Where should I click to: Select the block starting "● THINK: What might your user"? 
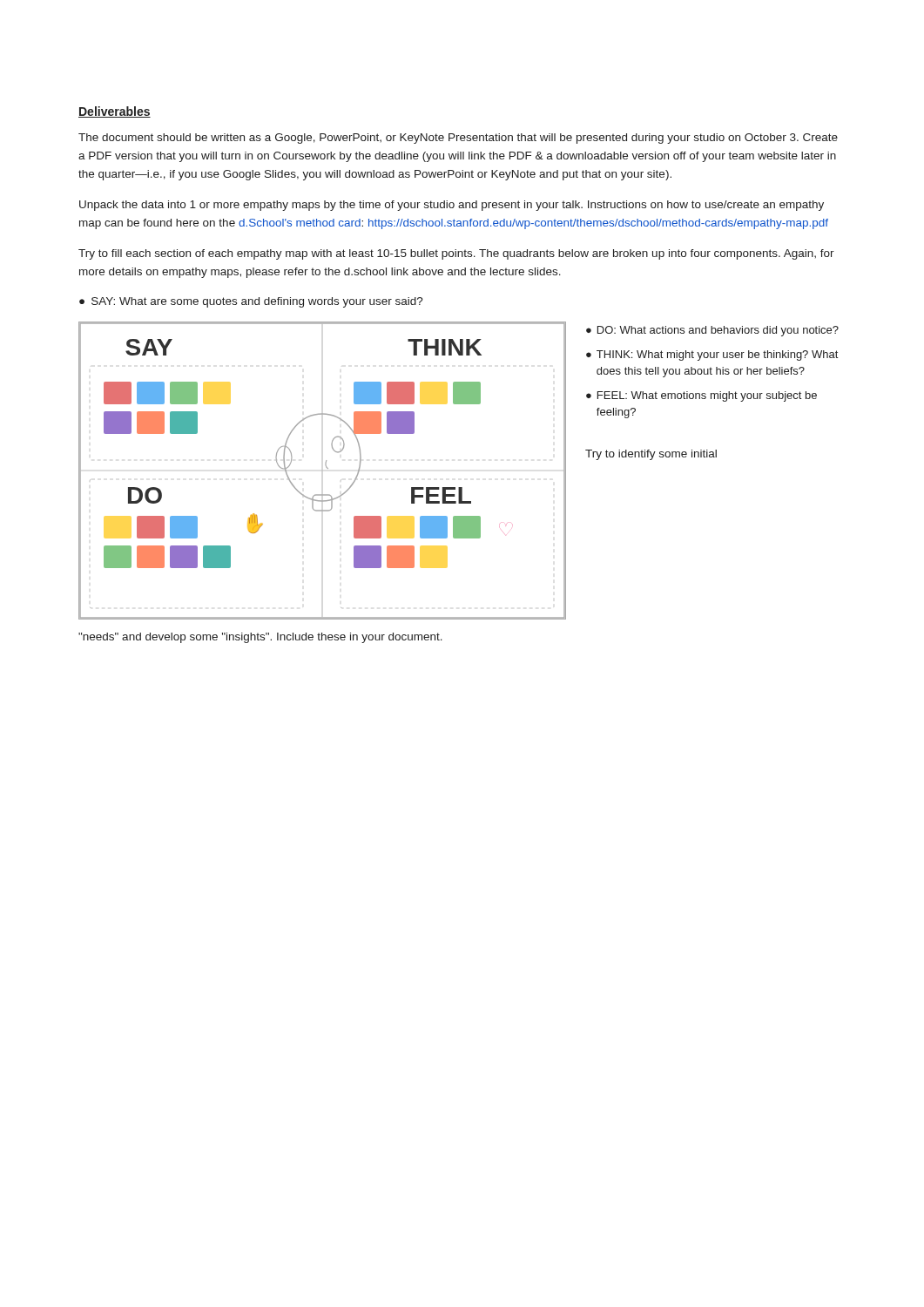pos(715,363)
